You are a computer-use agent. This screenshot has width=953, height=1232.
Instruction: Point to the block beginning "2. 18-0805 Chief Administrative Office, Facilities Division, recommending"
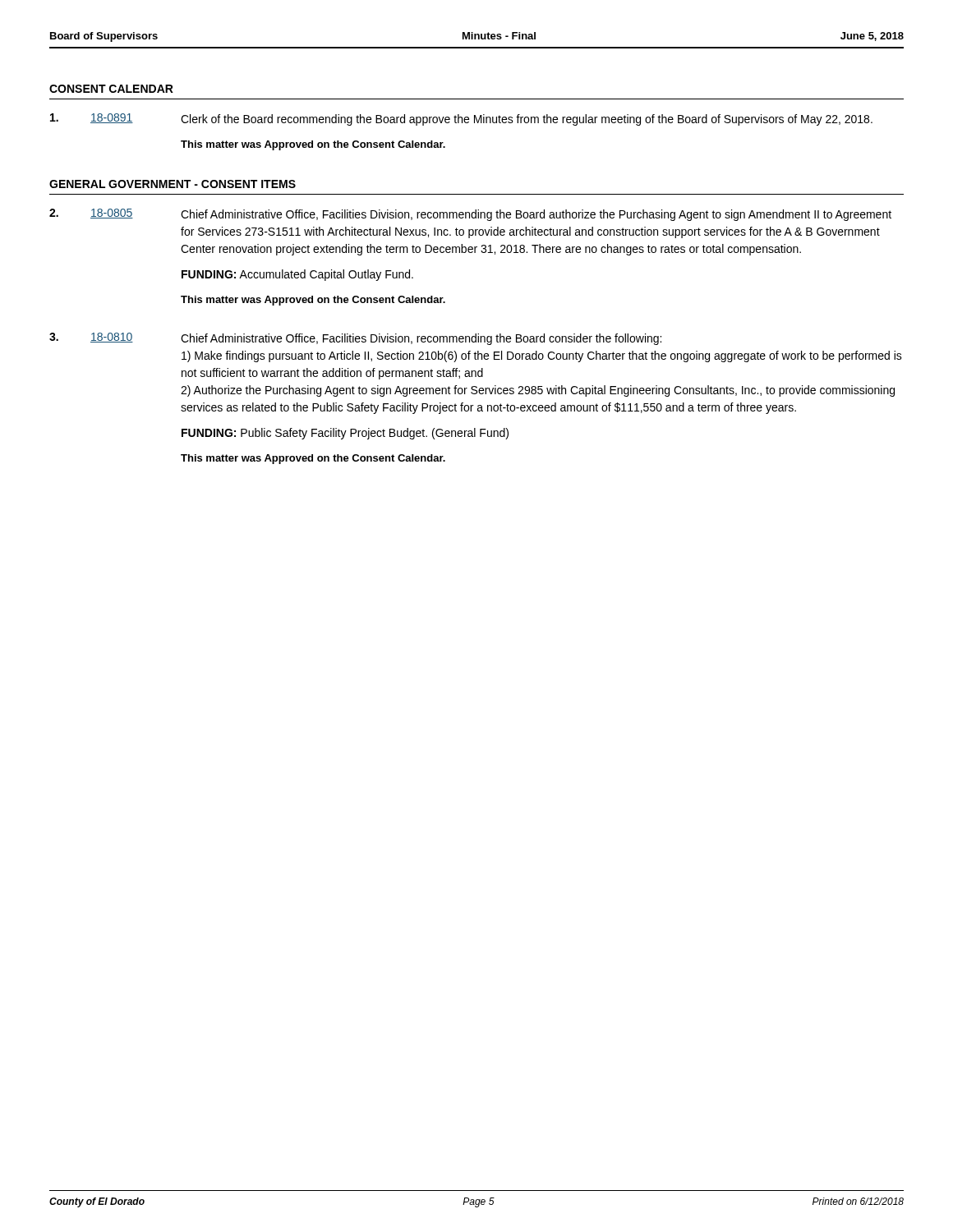pos(476,261)
